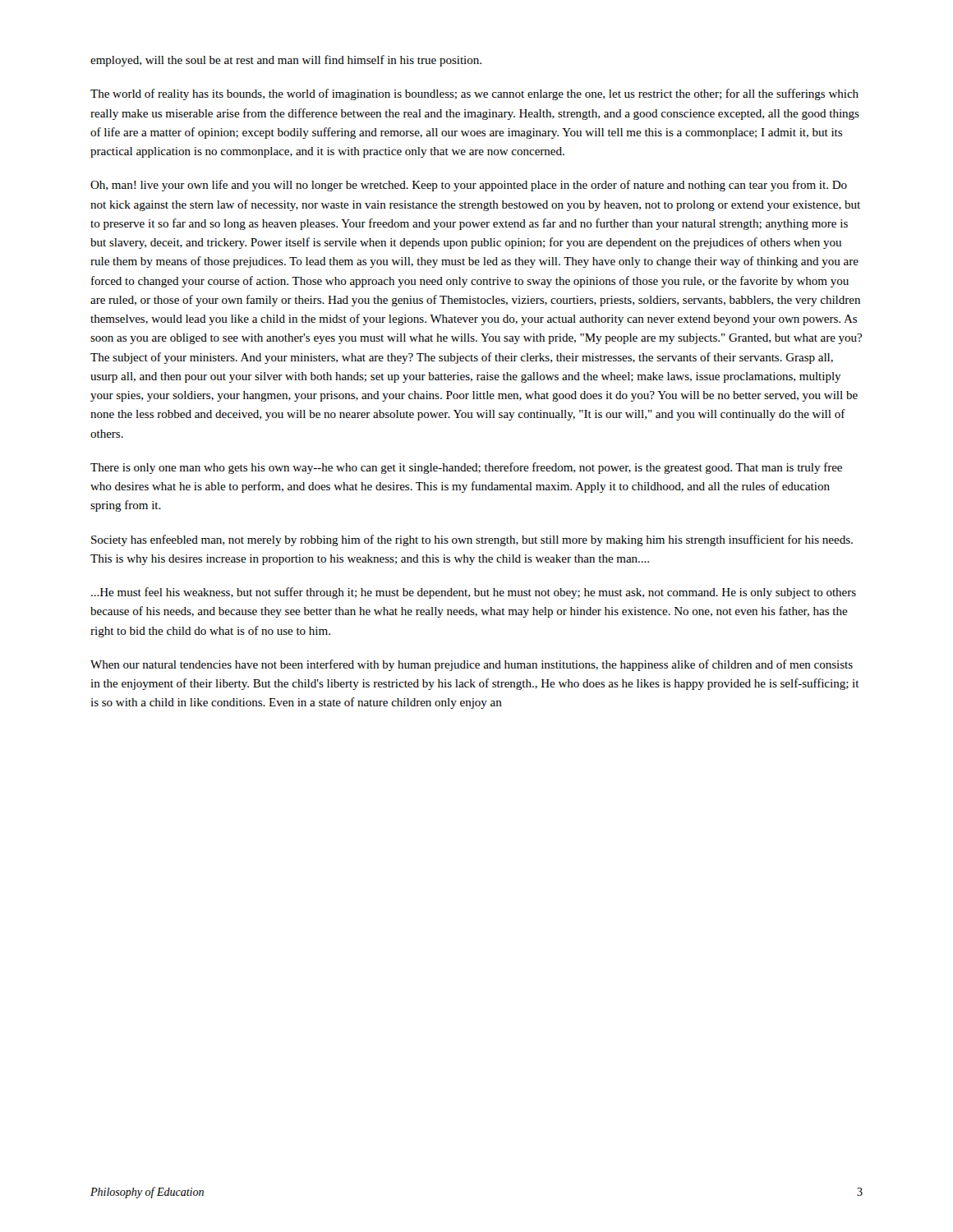Select the text block that reads "Society has enfeebled man, not"

pyautogui.click(x=472, y=549)
